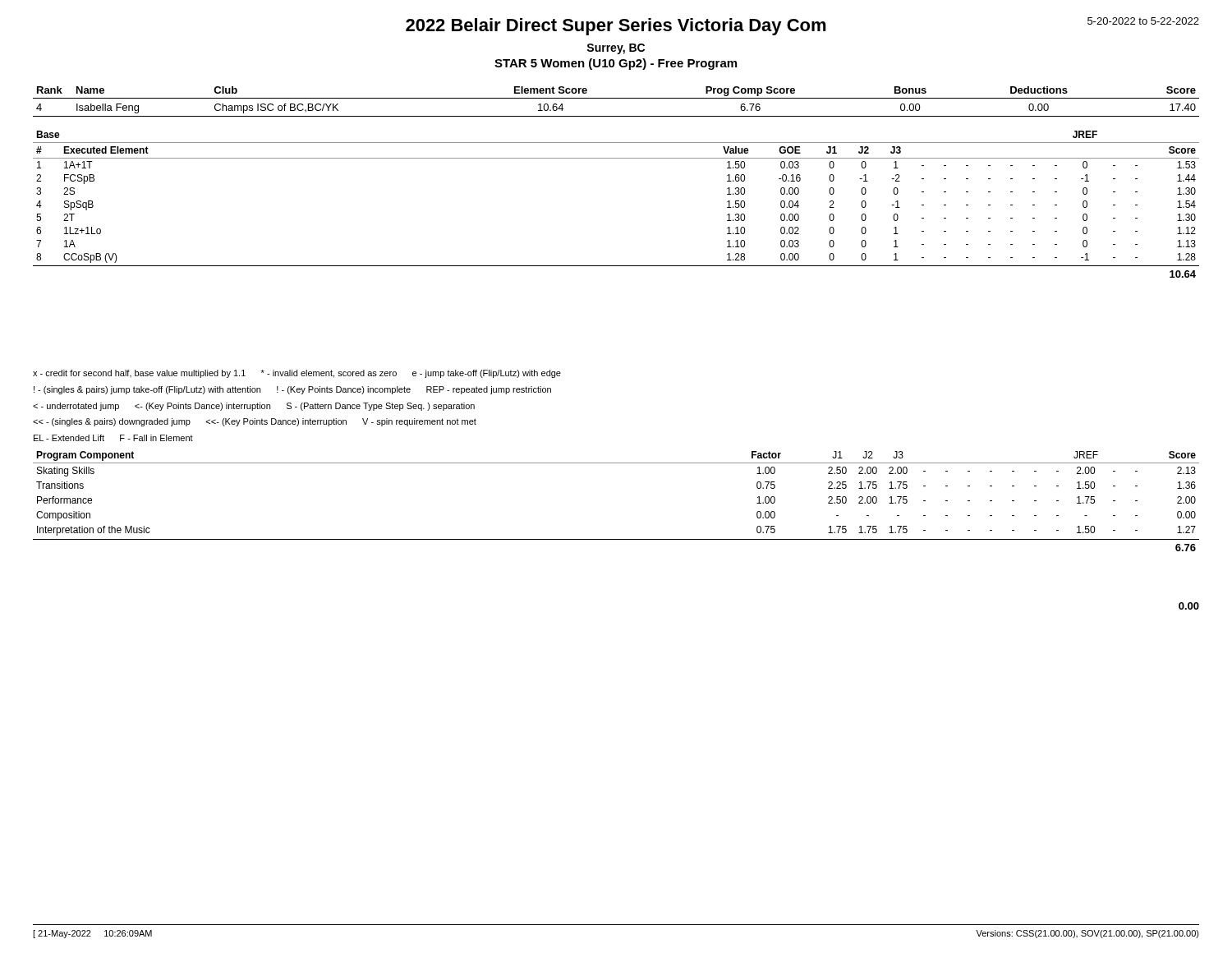The width and height of the screenshot is (1232, 953).
Task: Select the table that reads "Interpretation of the"
Action: pos(616,501)
